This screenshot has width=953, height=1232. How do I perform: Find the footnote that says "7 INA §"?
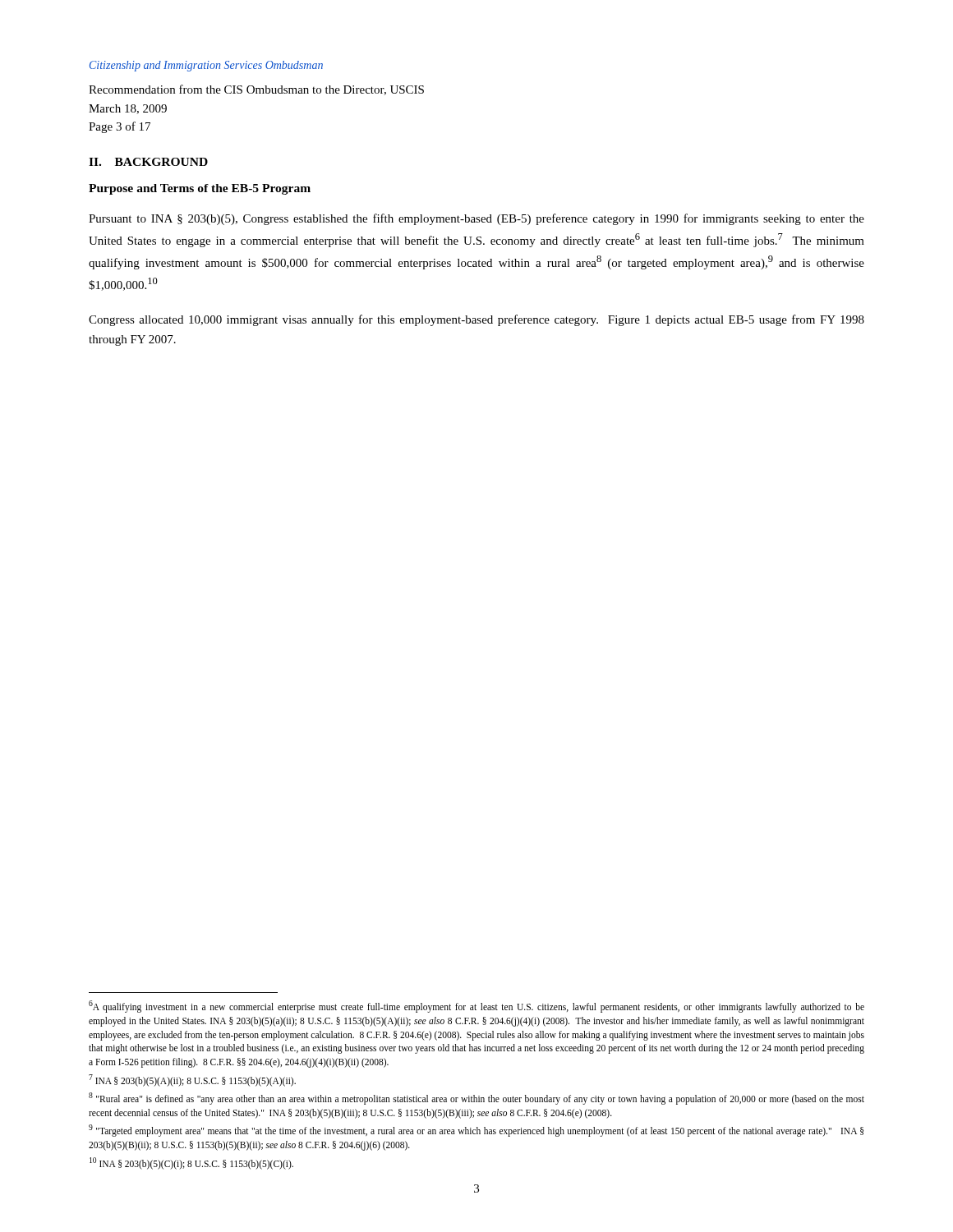point(192,1079)
